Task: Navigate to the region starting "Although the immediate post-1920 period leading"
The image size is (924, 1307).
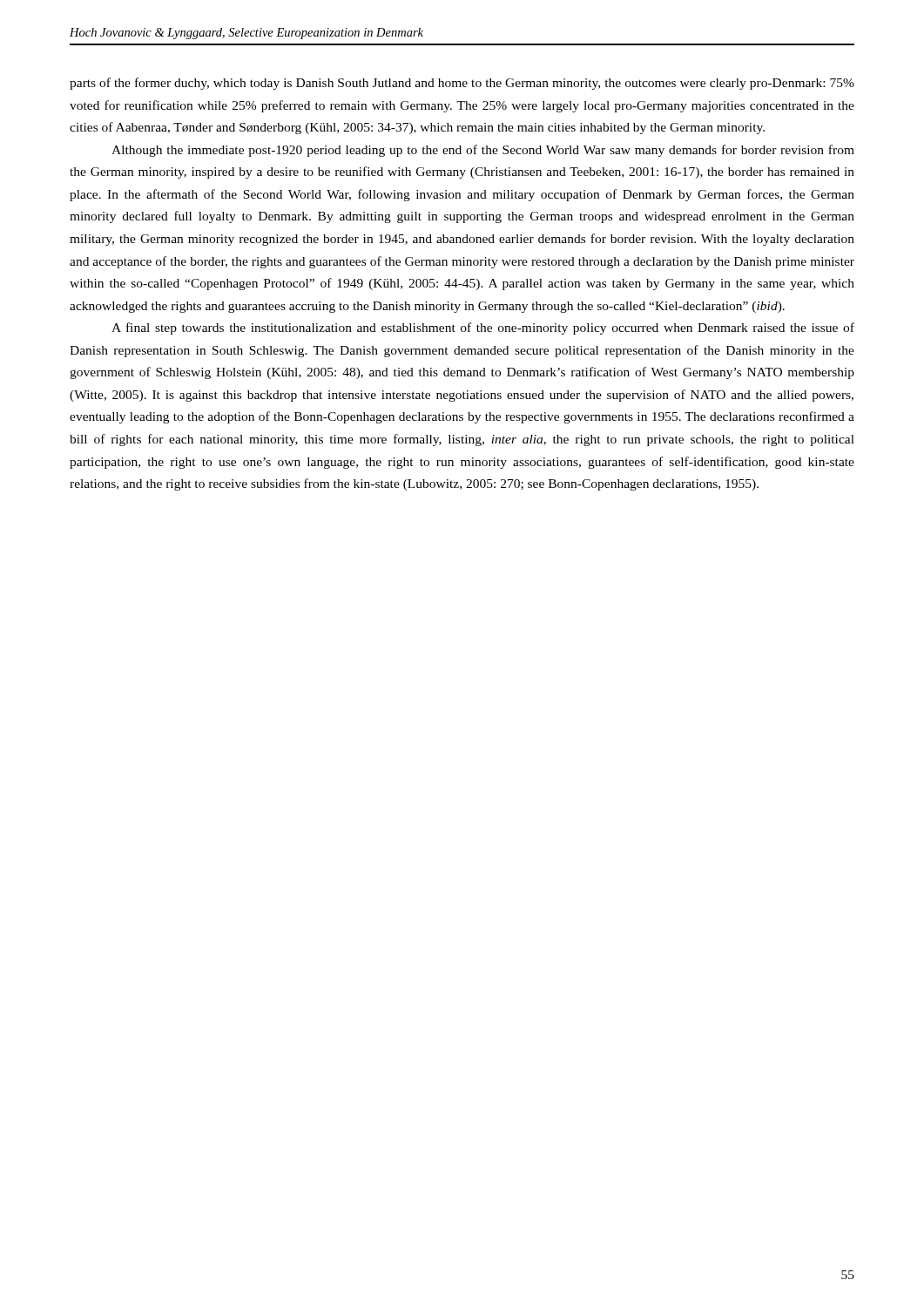Action: point(462,227)
